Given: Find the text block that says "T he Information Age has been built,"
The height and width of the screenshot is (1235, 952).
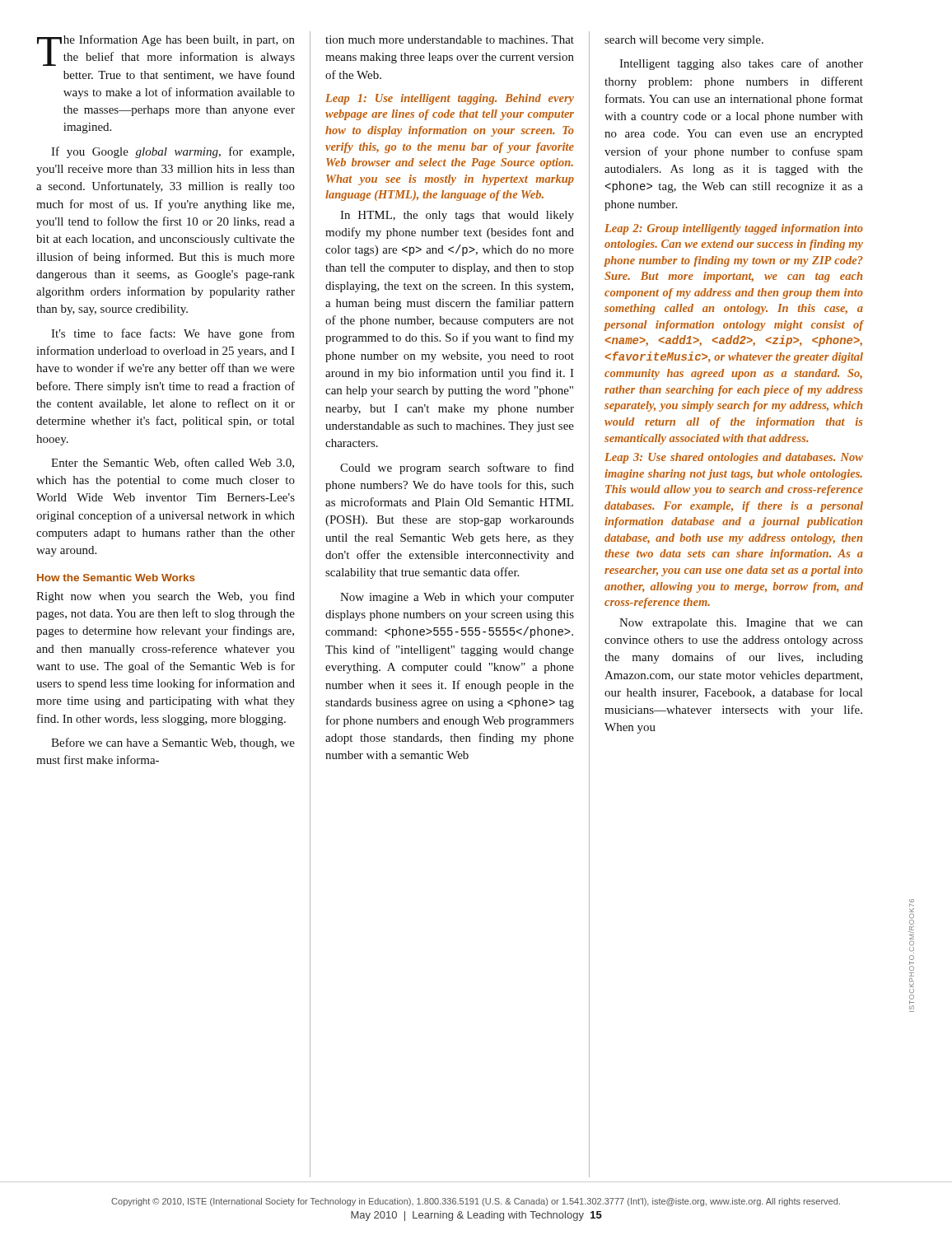Looking at the screenshot, I should click(x=166, y=295).
